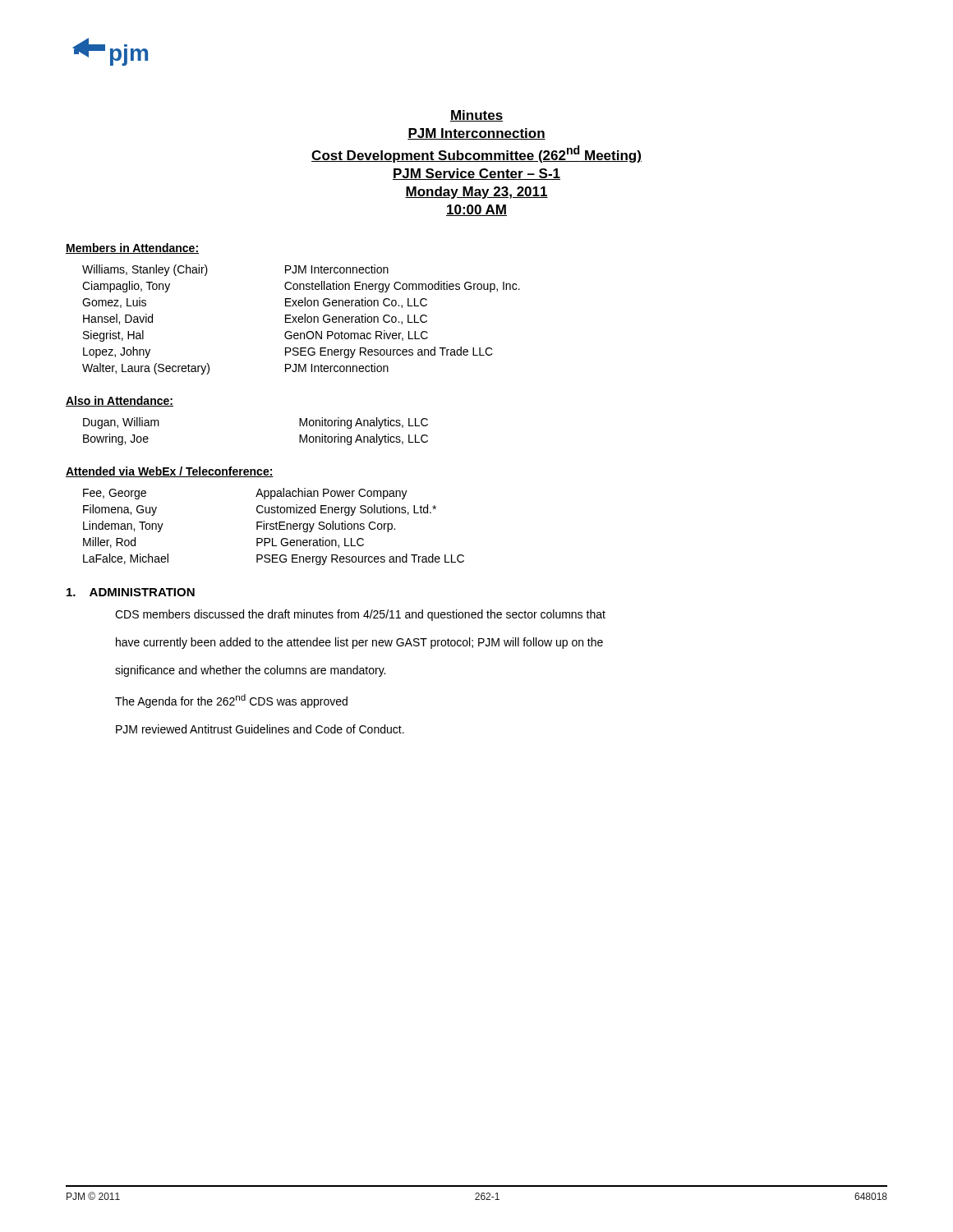The image size is (953, 1232).
Task: Point to "Also in Attendance:"
Action: (120, 401)
